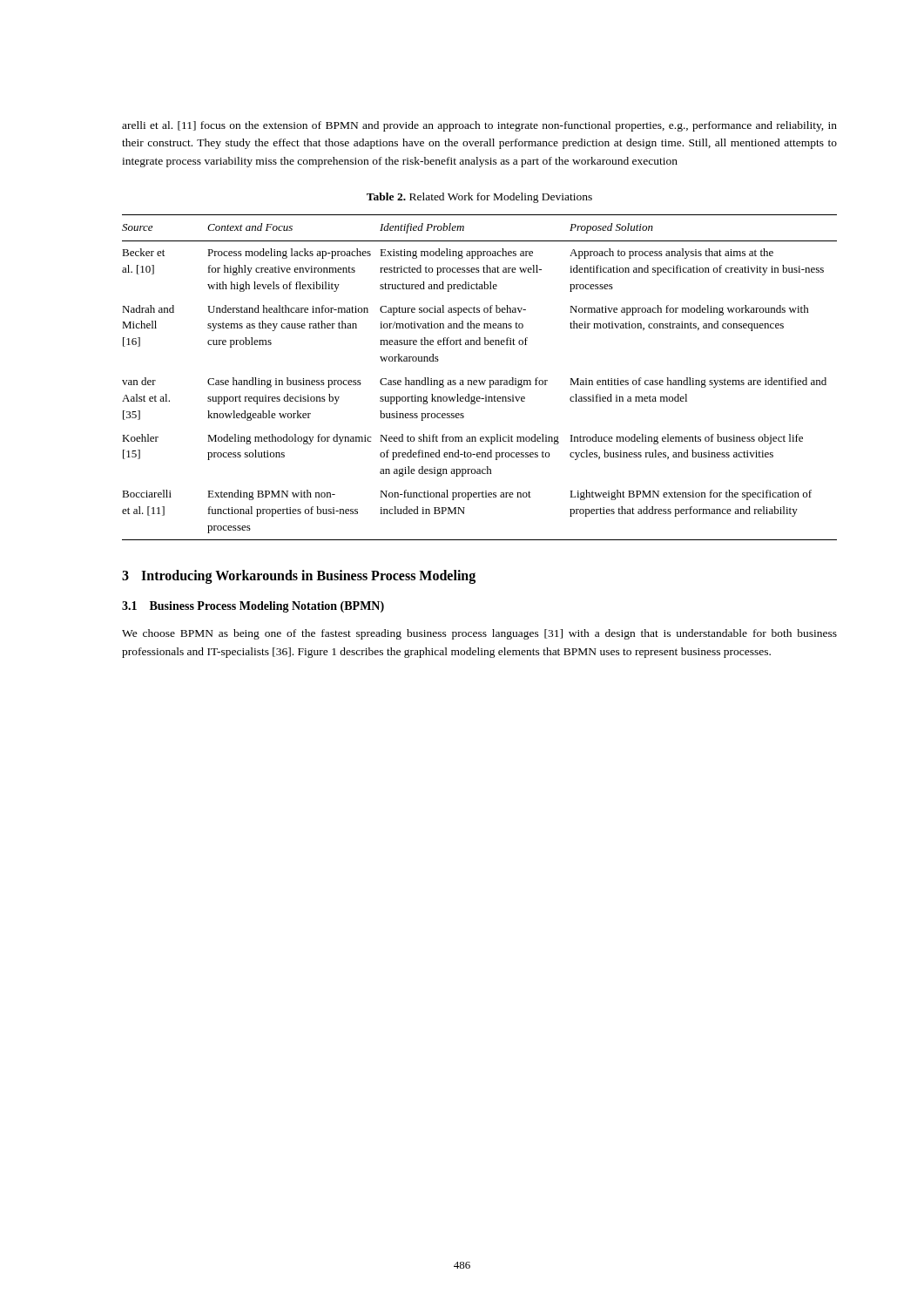Point to the text starting "Table 2. Related Work for"
924x1307 pixels.
(479, 197)
